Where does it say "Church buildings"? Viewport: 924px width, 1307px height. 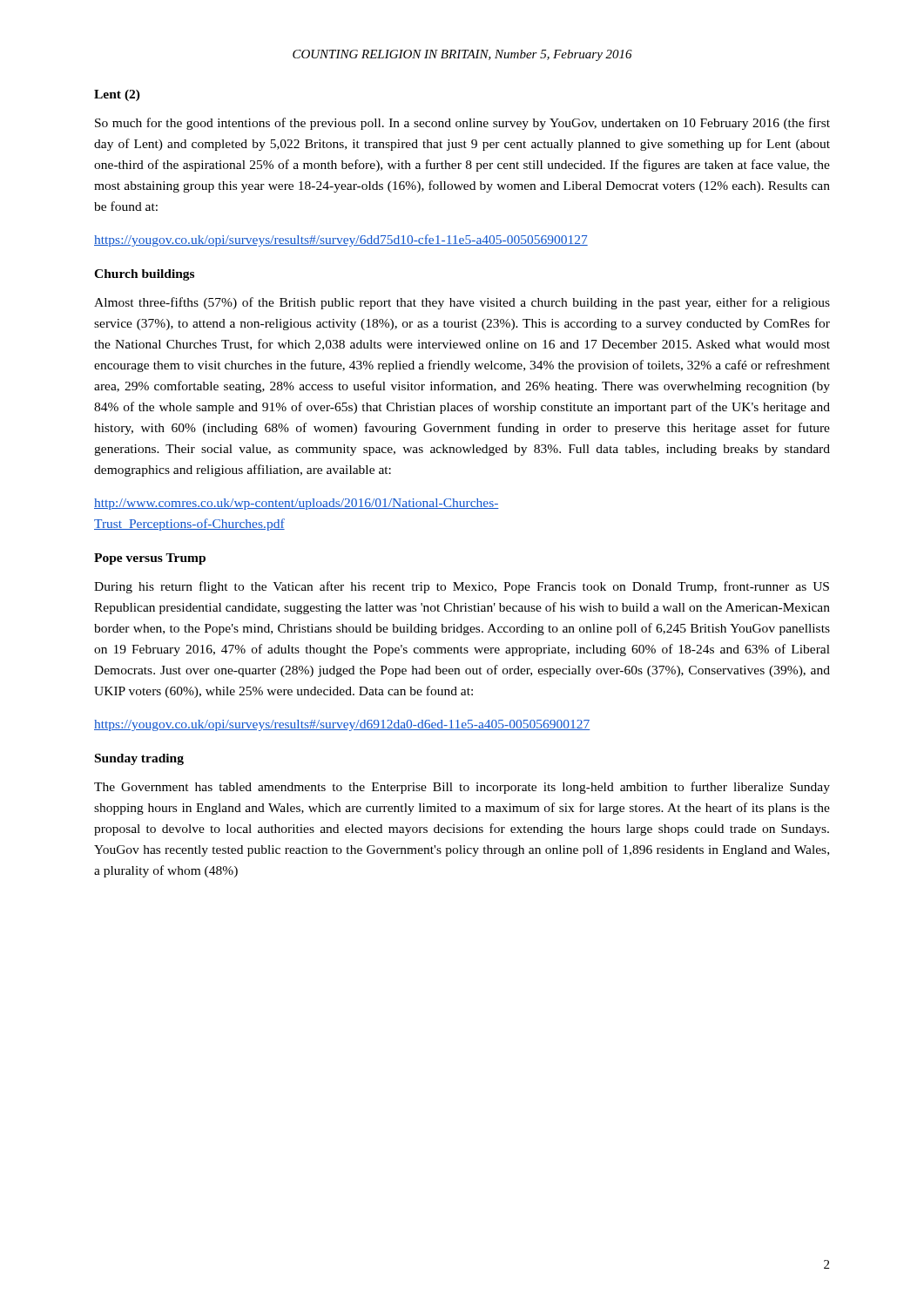[144, 275]
